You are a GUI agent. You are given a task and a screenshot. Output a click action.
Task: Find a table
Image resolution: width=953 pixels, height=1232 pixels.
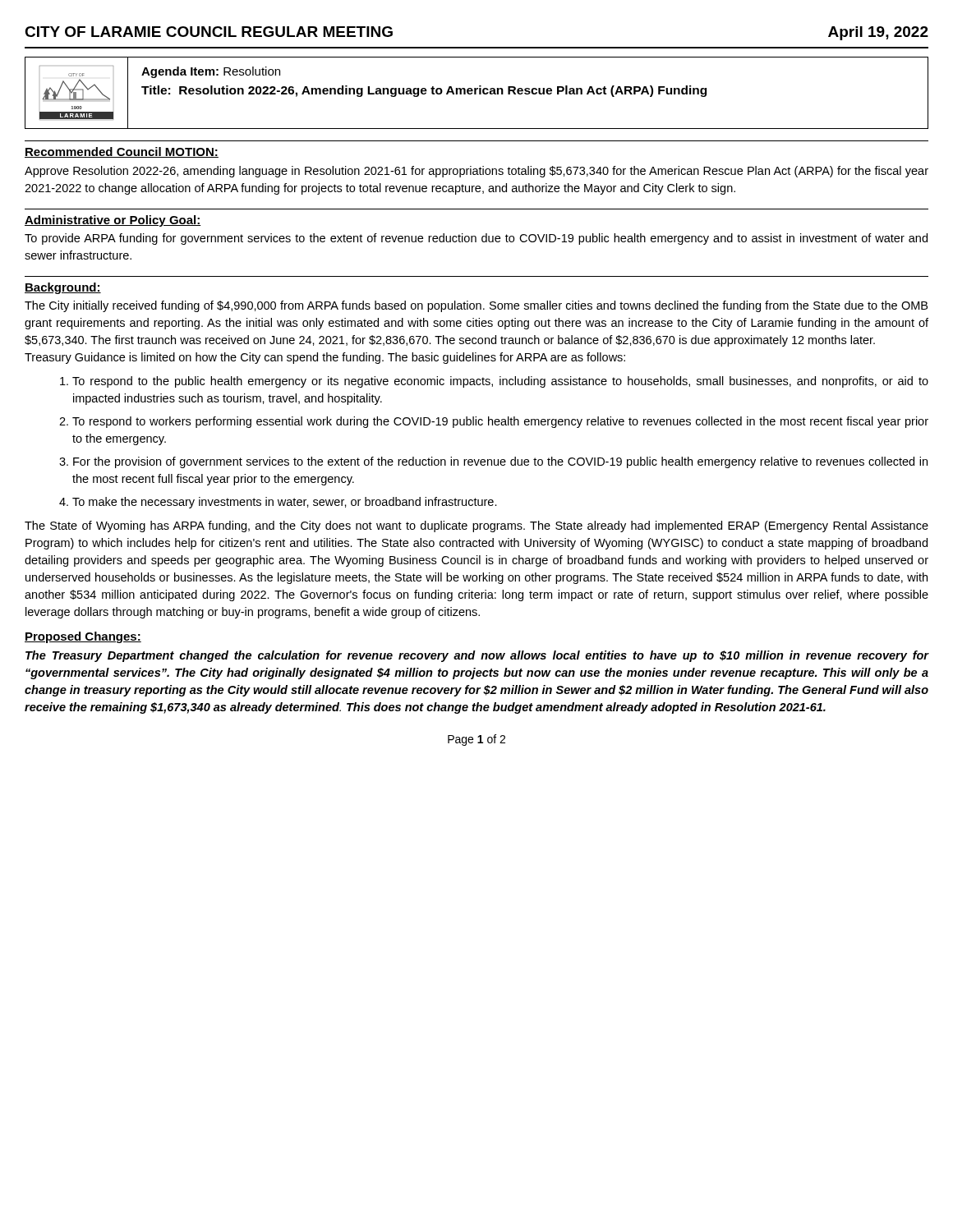476,93
